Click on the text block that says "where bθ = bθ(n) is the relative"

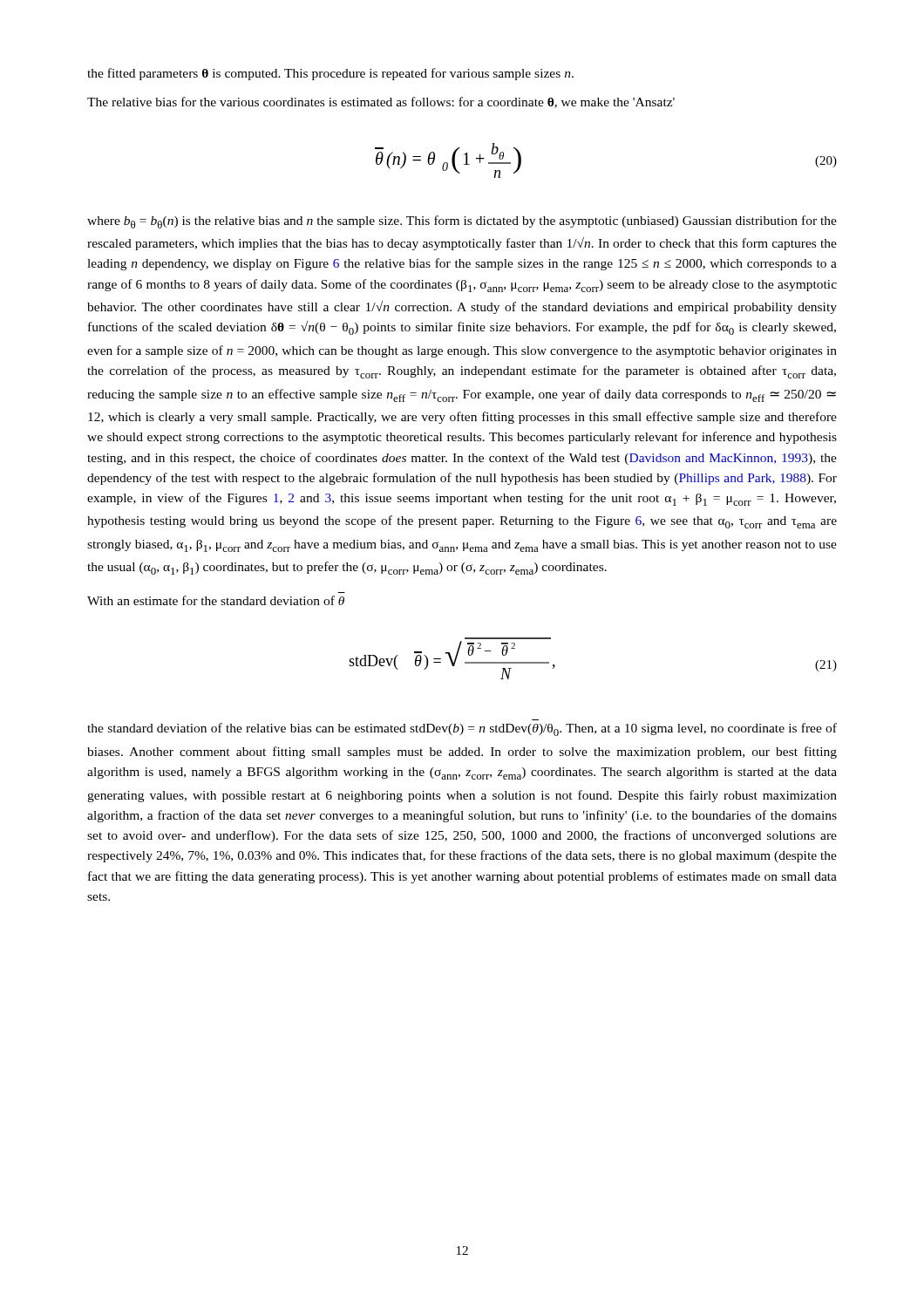pos(462,395)
